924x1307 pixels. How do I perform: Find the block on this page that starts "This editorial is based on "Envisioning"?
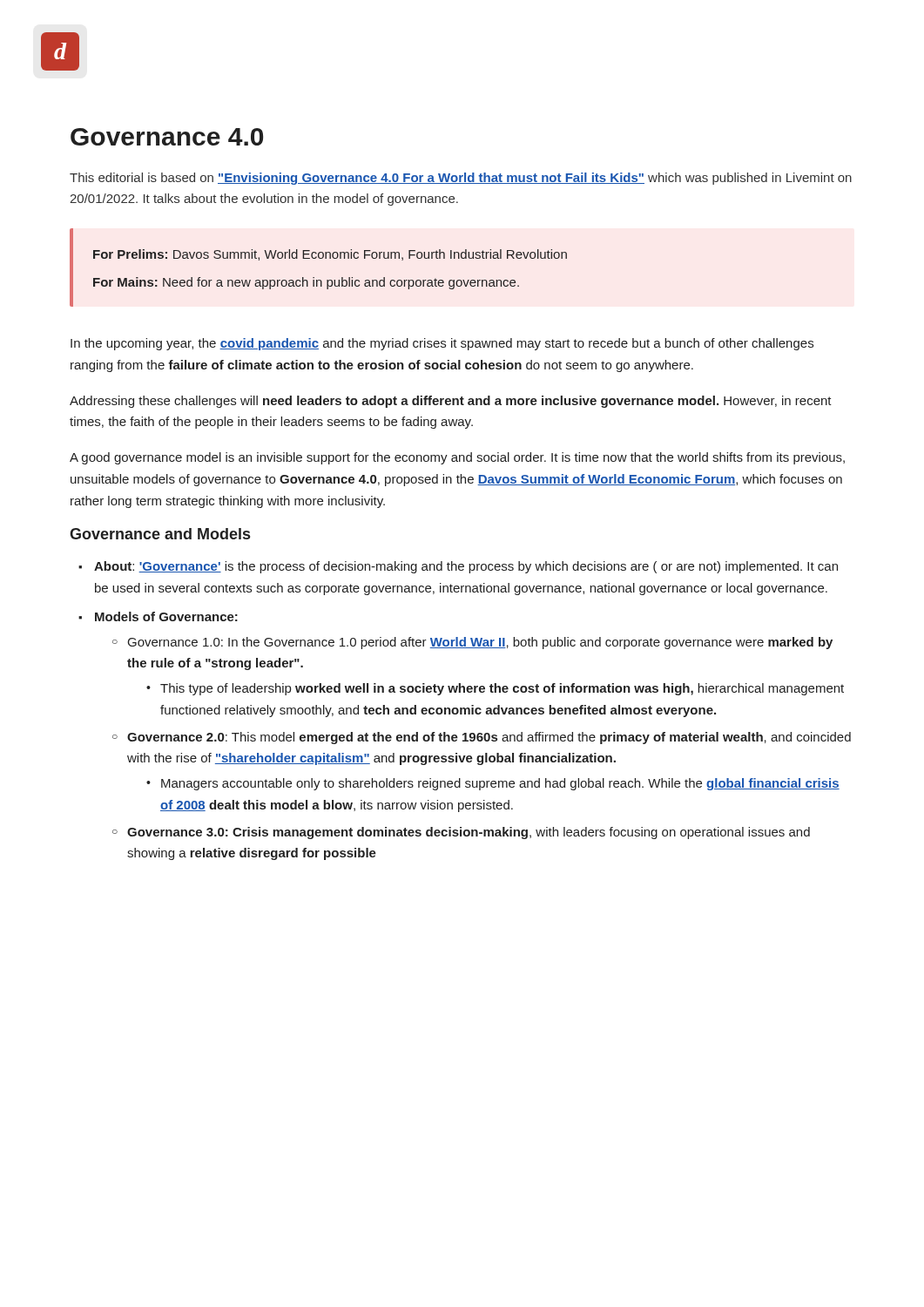click(x=461, y=188)
